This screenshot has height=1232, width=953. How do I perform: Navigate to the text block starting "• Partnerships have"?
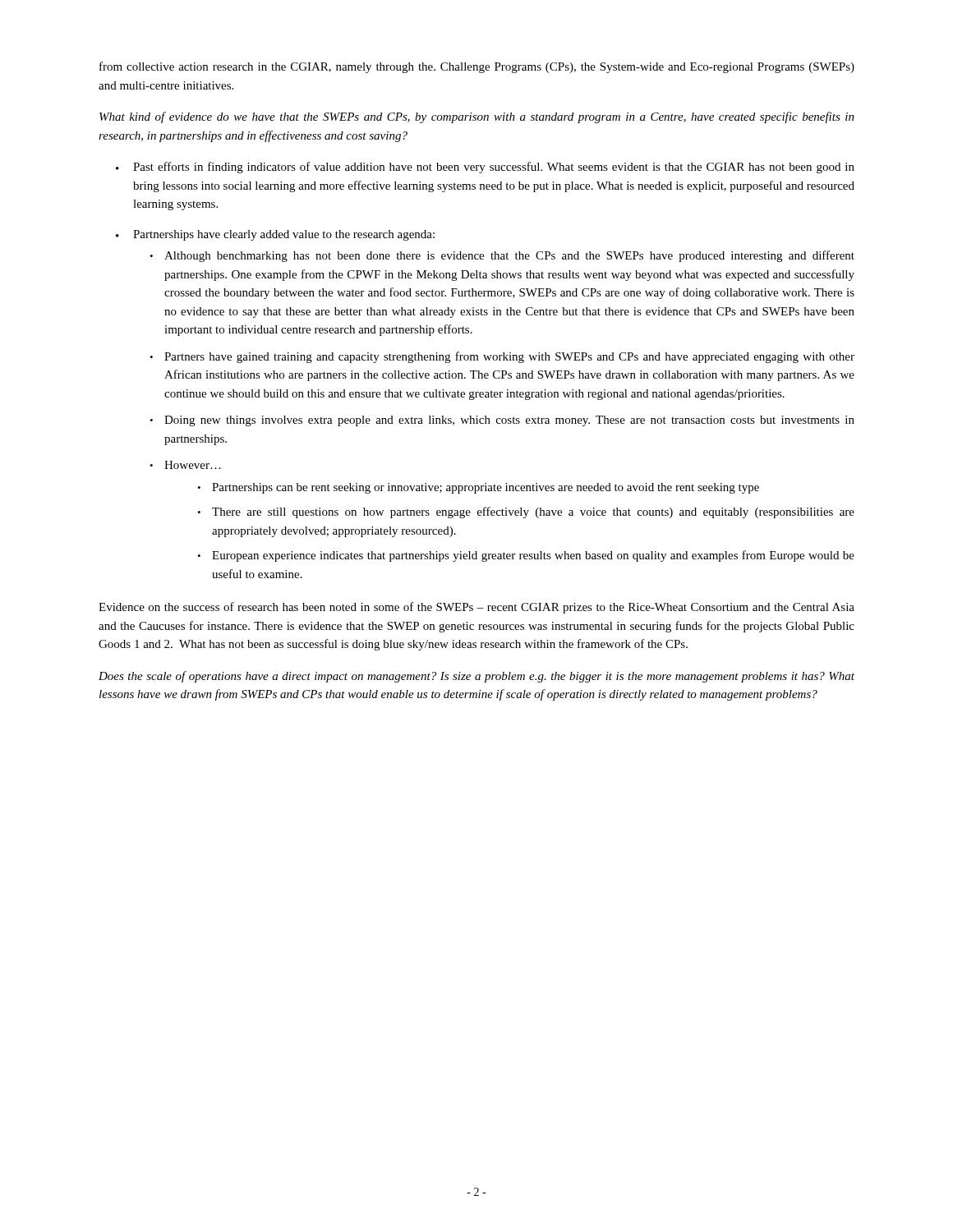pos(485,409)
